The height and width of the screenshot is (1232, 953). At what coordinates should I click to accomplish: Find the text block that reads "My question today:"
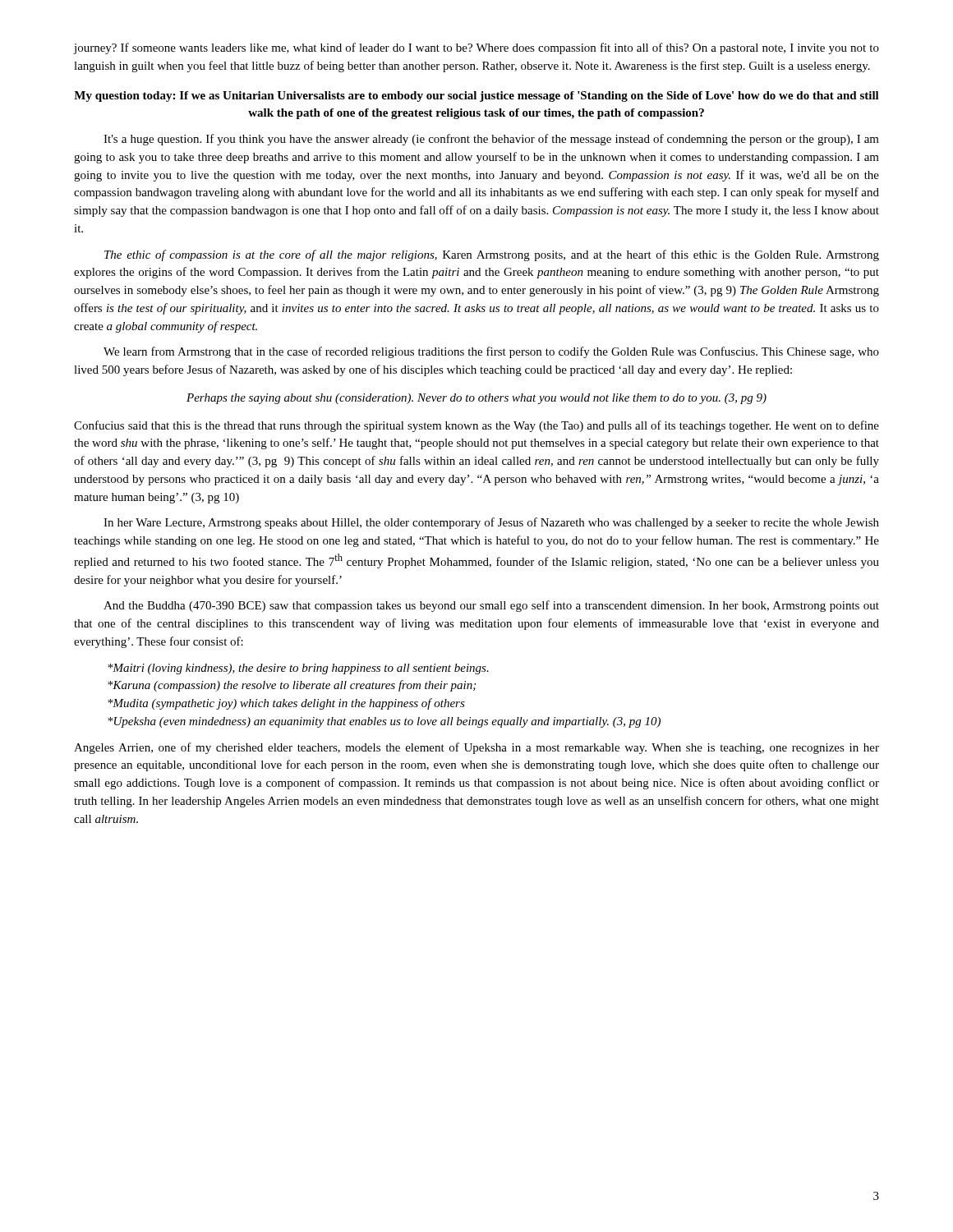(x=476, y=104)
